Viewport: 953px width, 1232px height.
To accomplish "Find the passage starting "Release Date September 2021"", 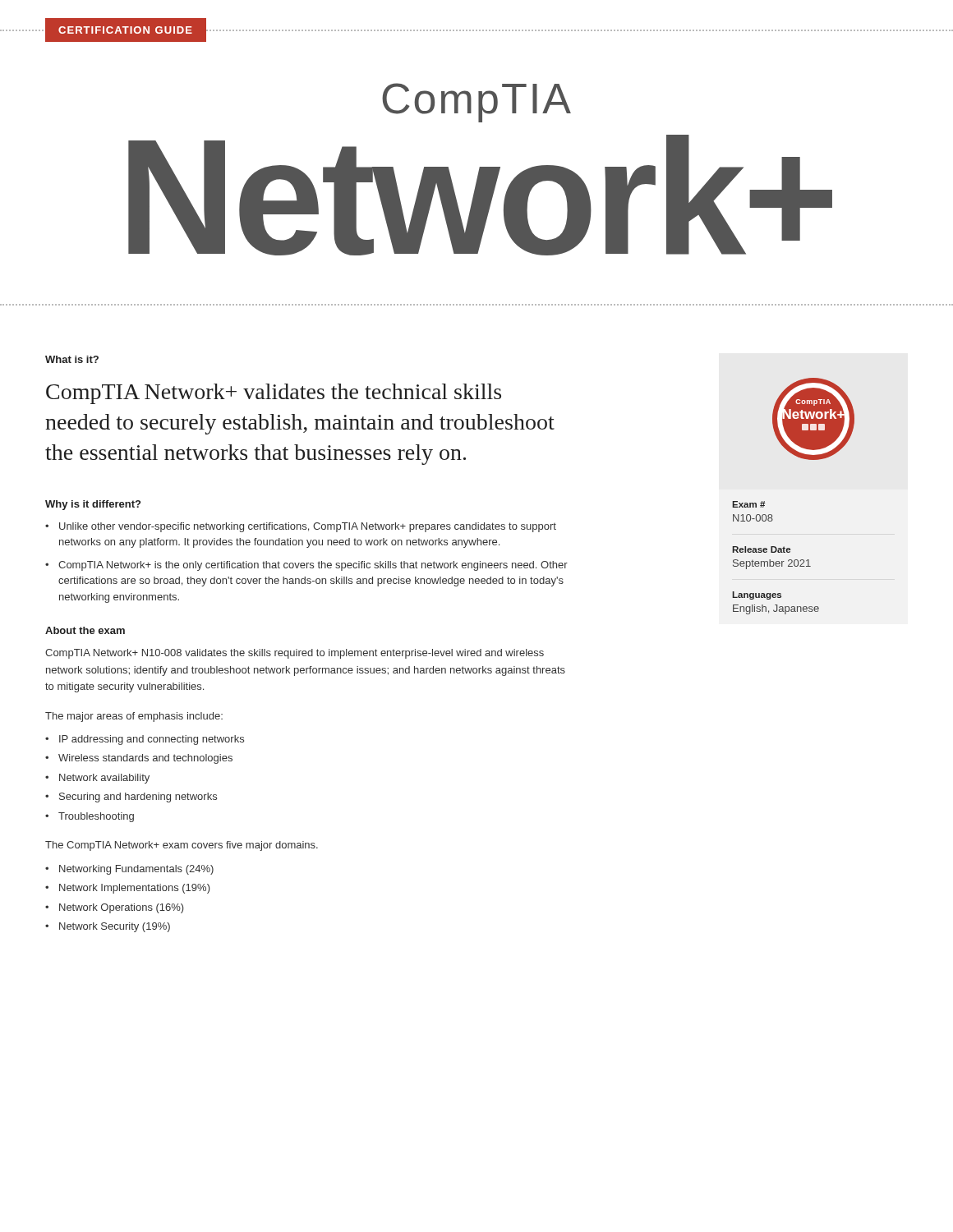I will click(x=813, y=557).
